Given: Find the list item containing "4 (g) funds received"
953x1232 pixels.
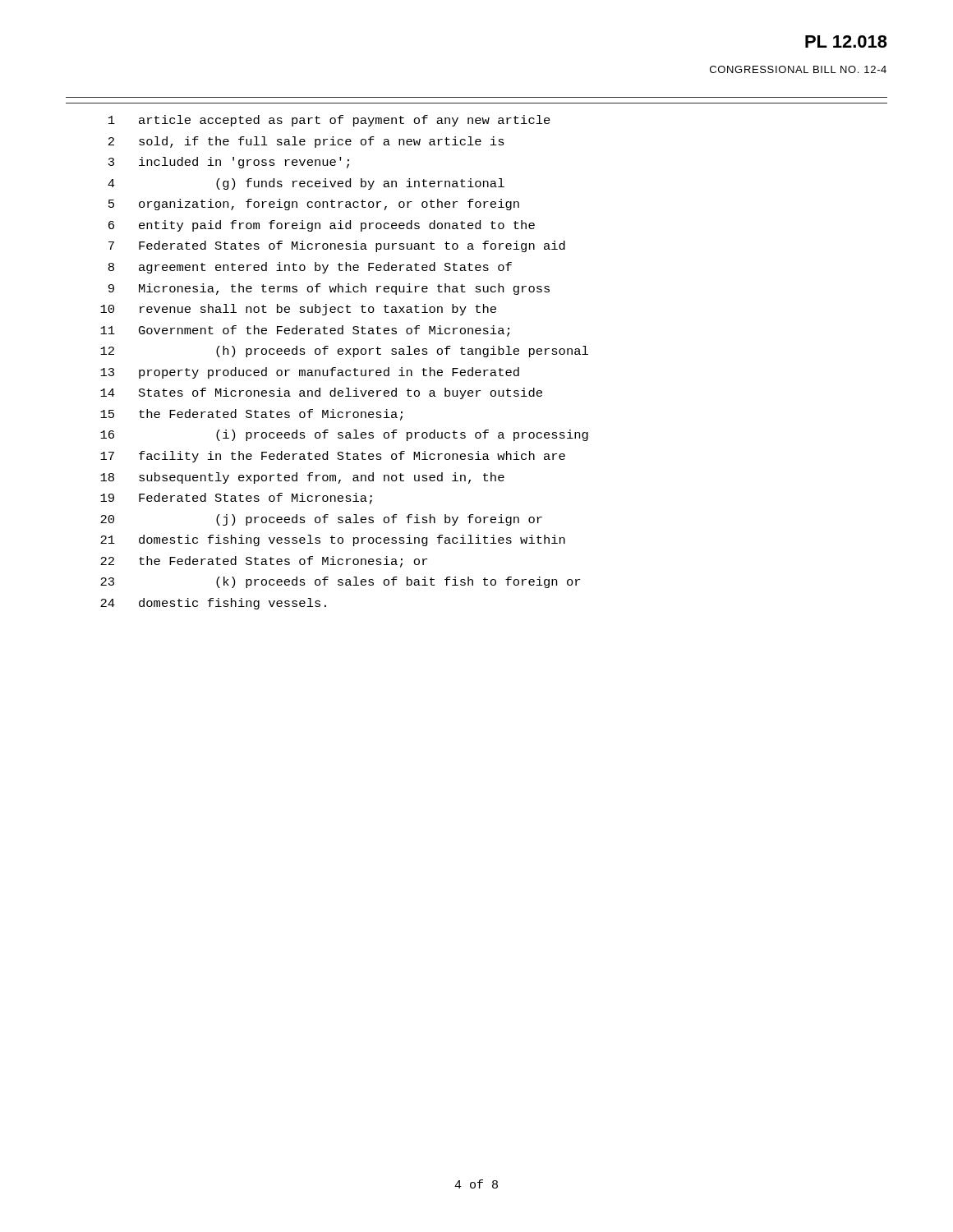Looking at the screenshot, I should point(476,184).
